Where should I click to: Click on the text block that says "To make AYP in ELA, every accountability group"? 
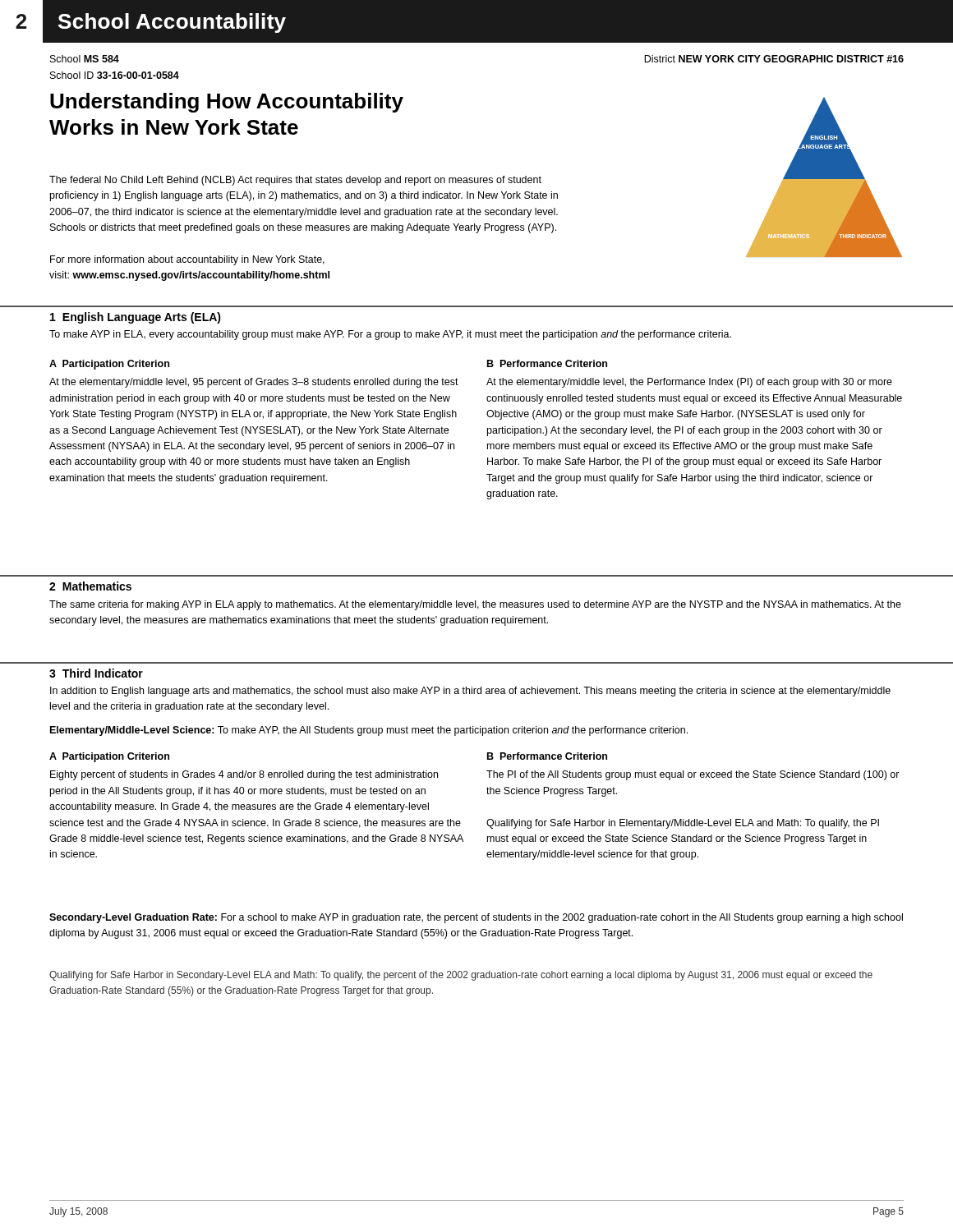[391, 334]
